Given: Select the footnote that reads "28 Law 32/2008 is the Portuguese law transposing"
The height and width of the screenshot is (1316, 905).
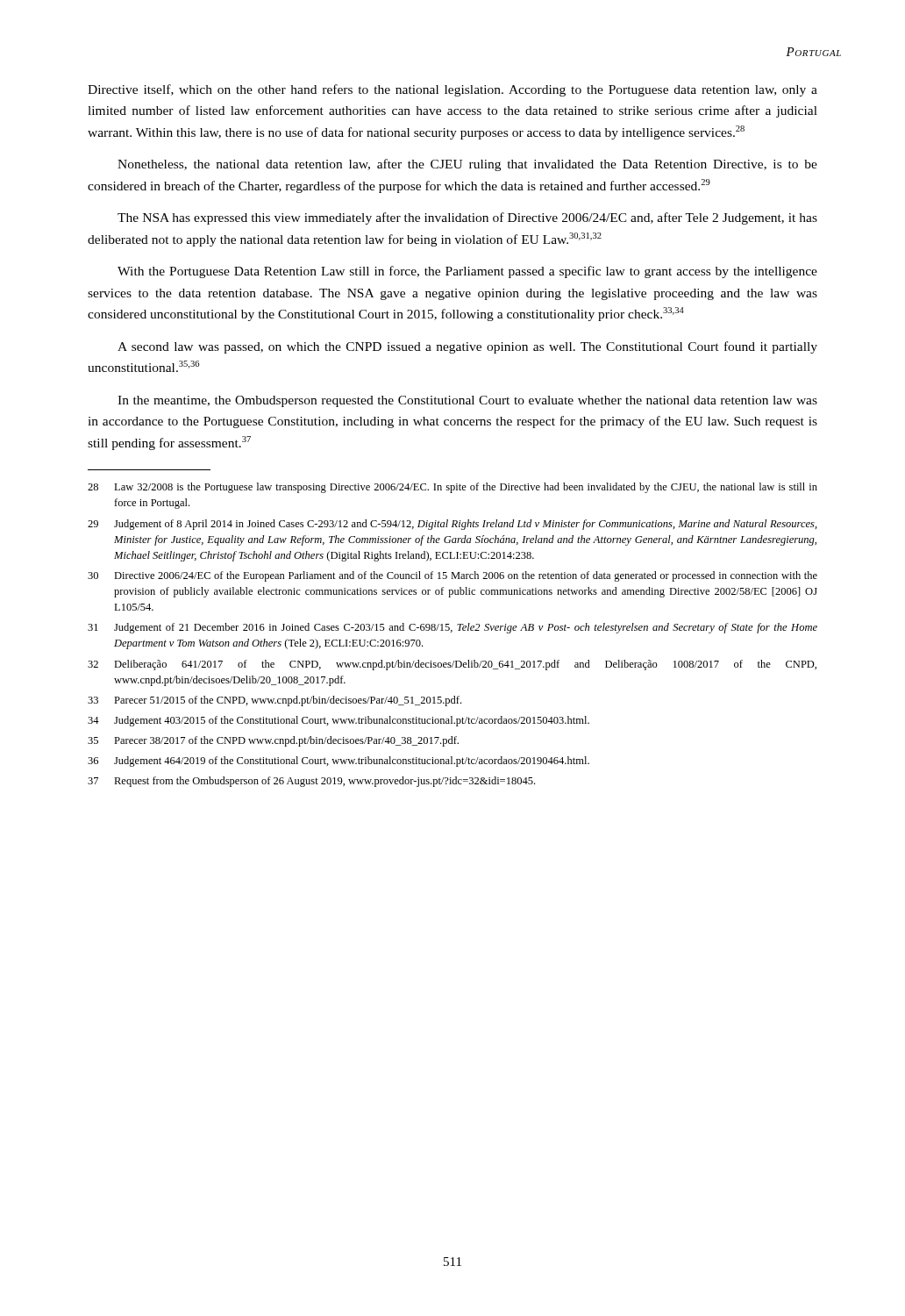Looking at the screenshot, I should 452,495.
